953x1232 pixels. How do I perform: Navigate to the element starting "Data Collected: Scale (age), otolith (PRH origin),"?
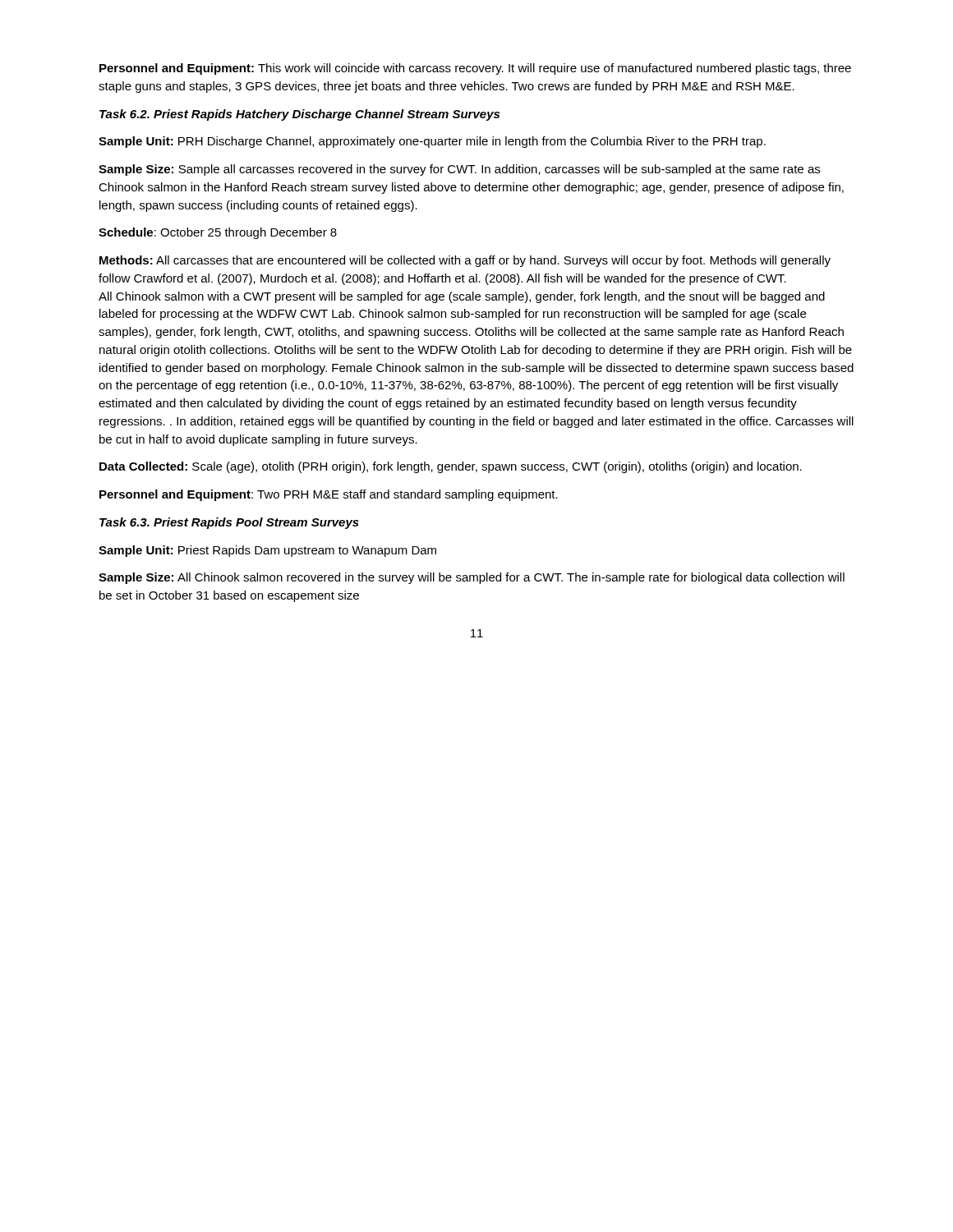(x=450, y=466)
